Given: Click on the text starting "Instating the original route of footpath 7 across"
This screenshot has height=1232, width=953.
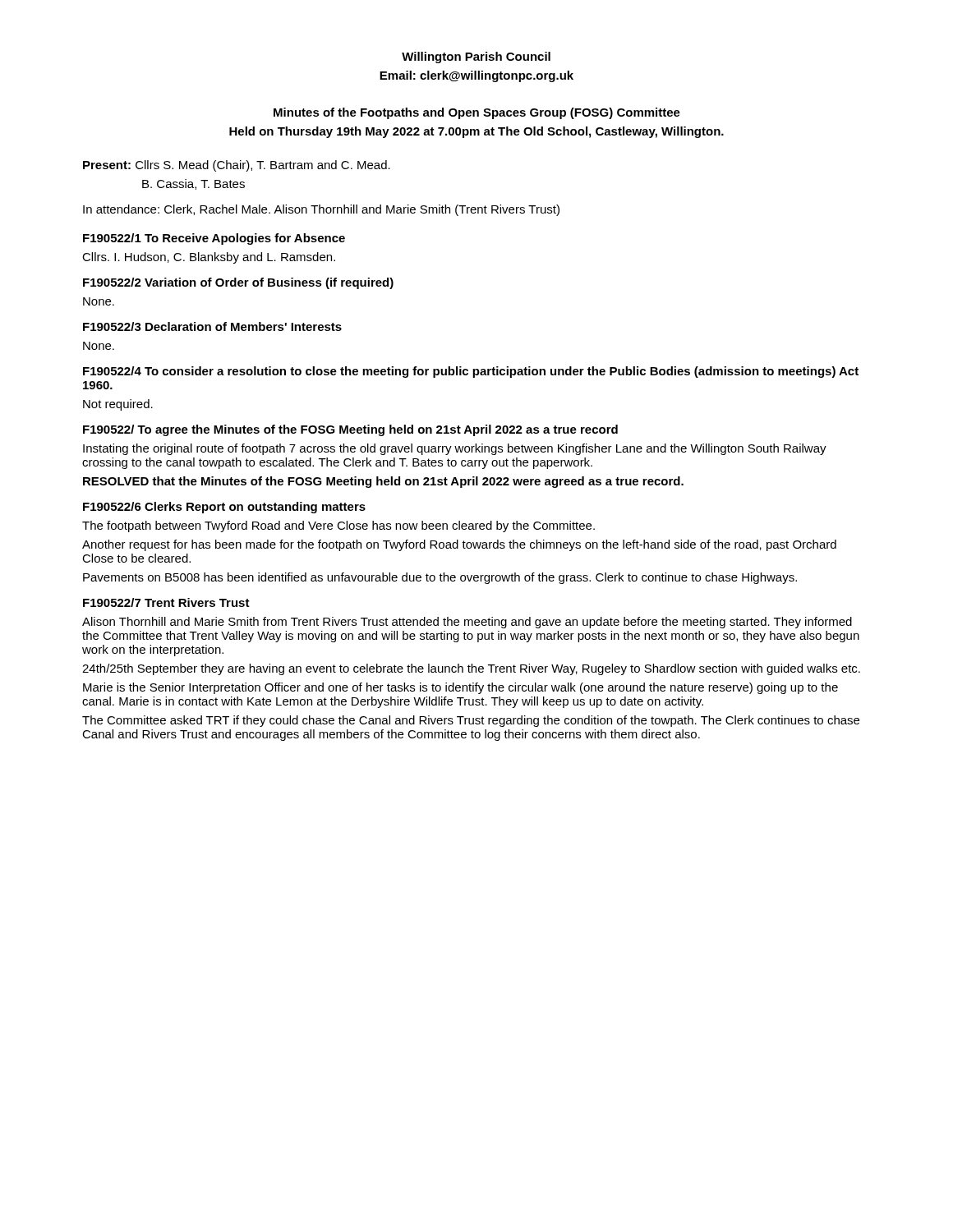Looking at the screenshot, I should pos(476,464).
